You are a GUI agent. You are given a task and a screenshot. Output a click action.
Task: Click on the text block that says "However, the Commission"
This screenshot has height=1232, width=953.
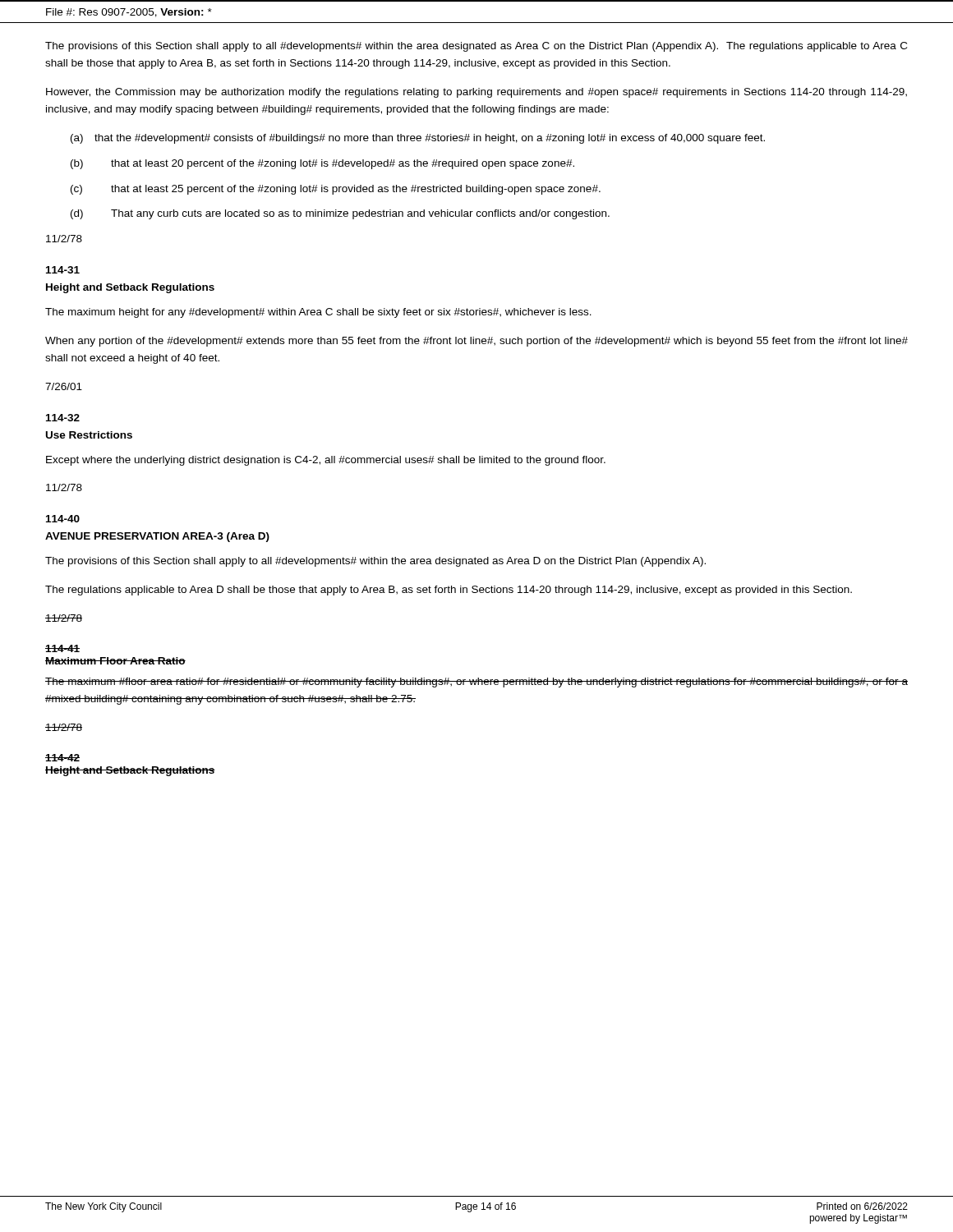coord(476,100)
